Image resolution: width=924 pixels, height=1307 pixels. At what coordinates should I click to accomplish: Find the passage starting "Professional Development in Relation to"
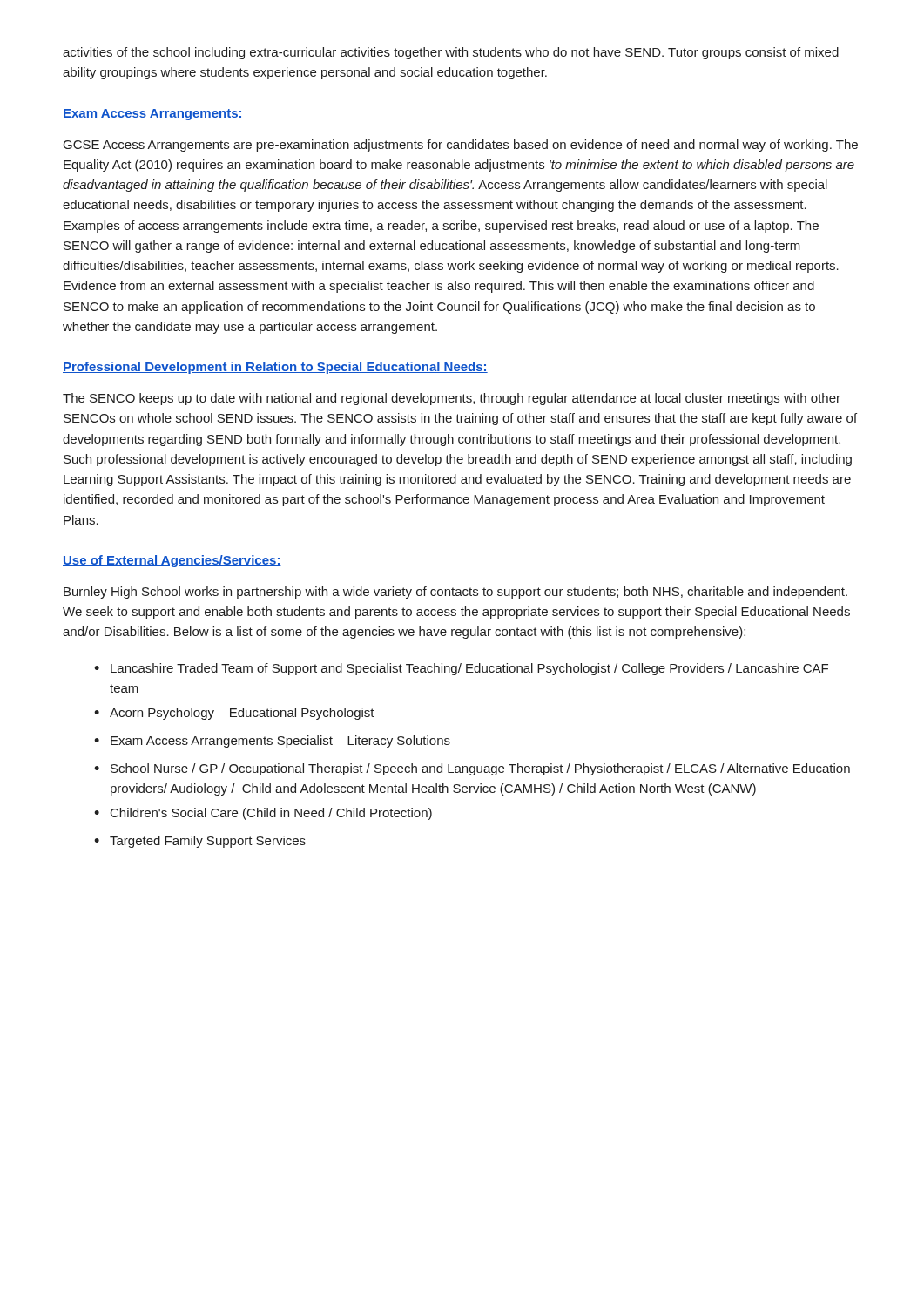[275, 366]
